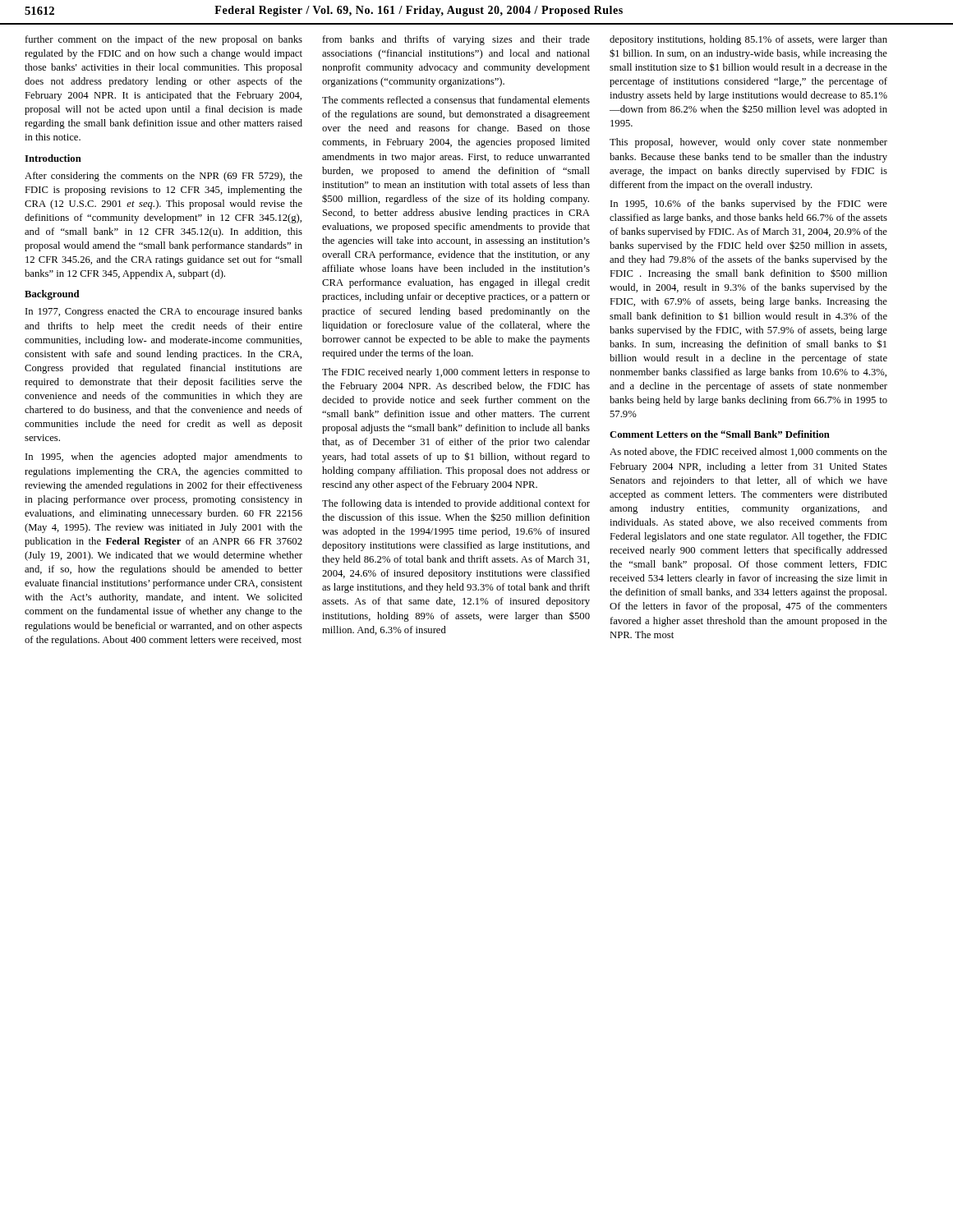Navigate to the passage starting "depository institutions, holding"
This screenshot has width=953, height=1232.
coord(748,227)
